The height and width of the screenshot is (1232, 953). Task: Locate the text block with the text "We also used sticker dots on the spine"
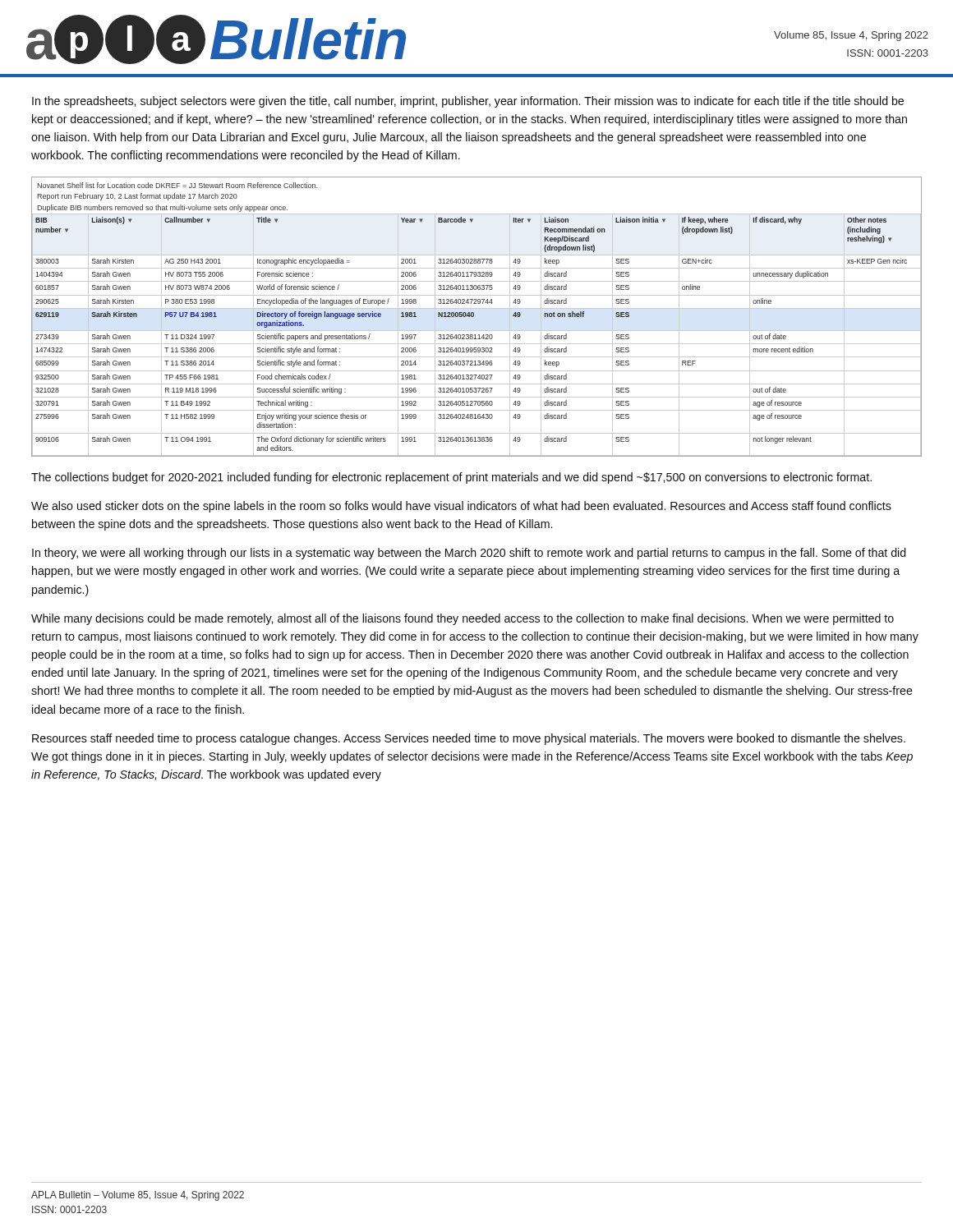pos(461,515)
